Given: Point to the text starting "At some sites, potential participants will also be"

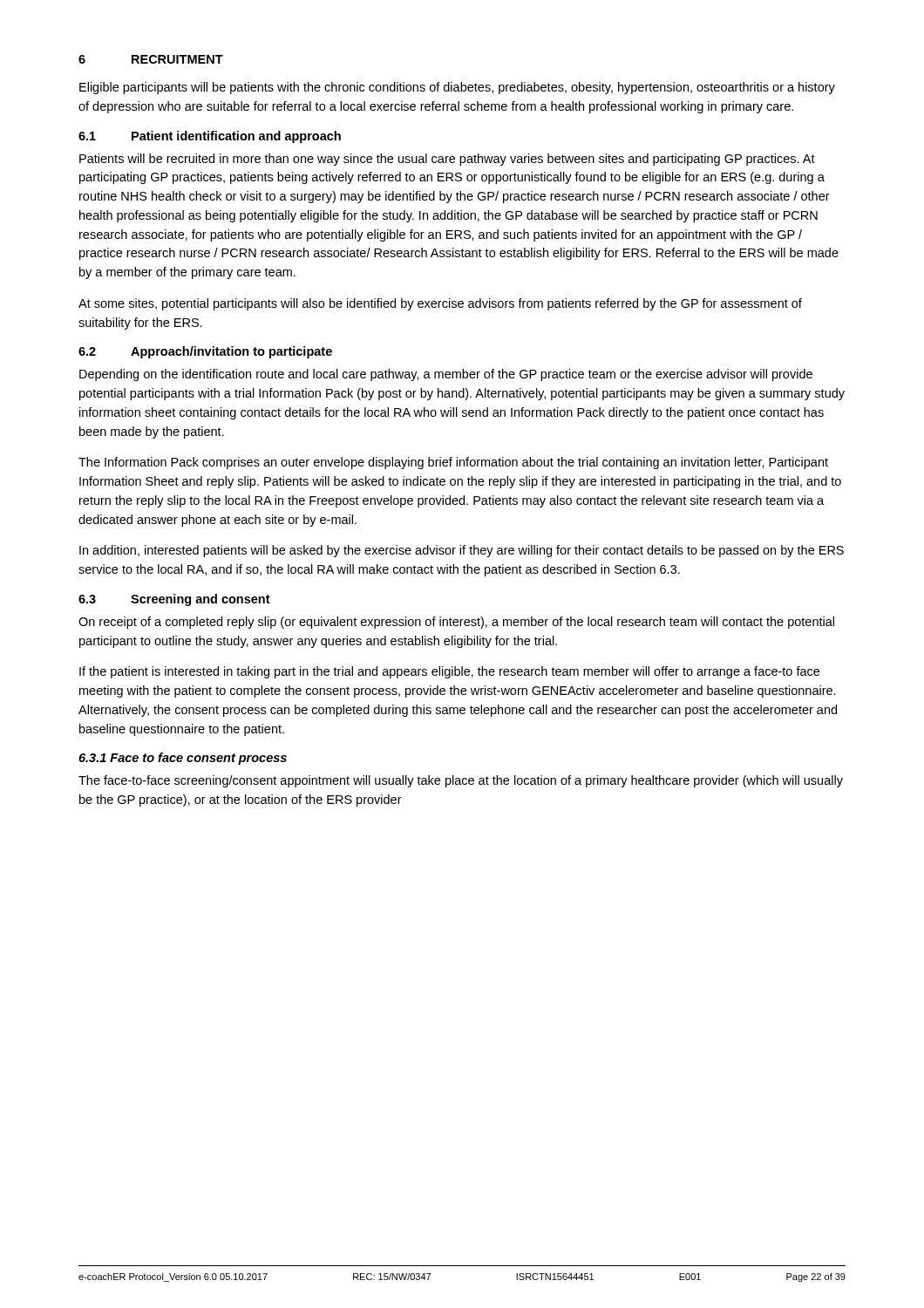Looking at the screenshot, I should point(462,314).
